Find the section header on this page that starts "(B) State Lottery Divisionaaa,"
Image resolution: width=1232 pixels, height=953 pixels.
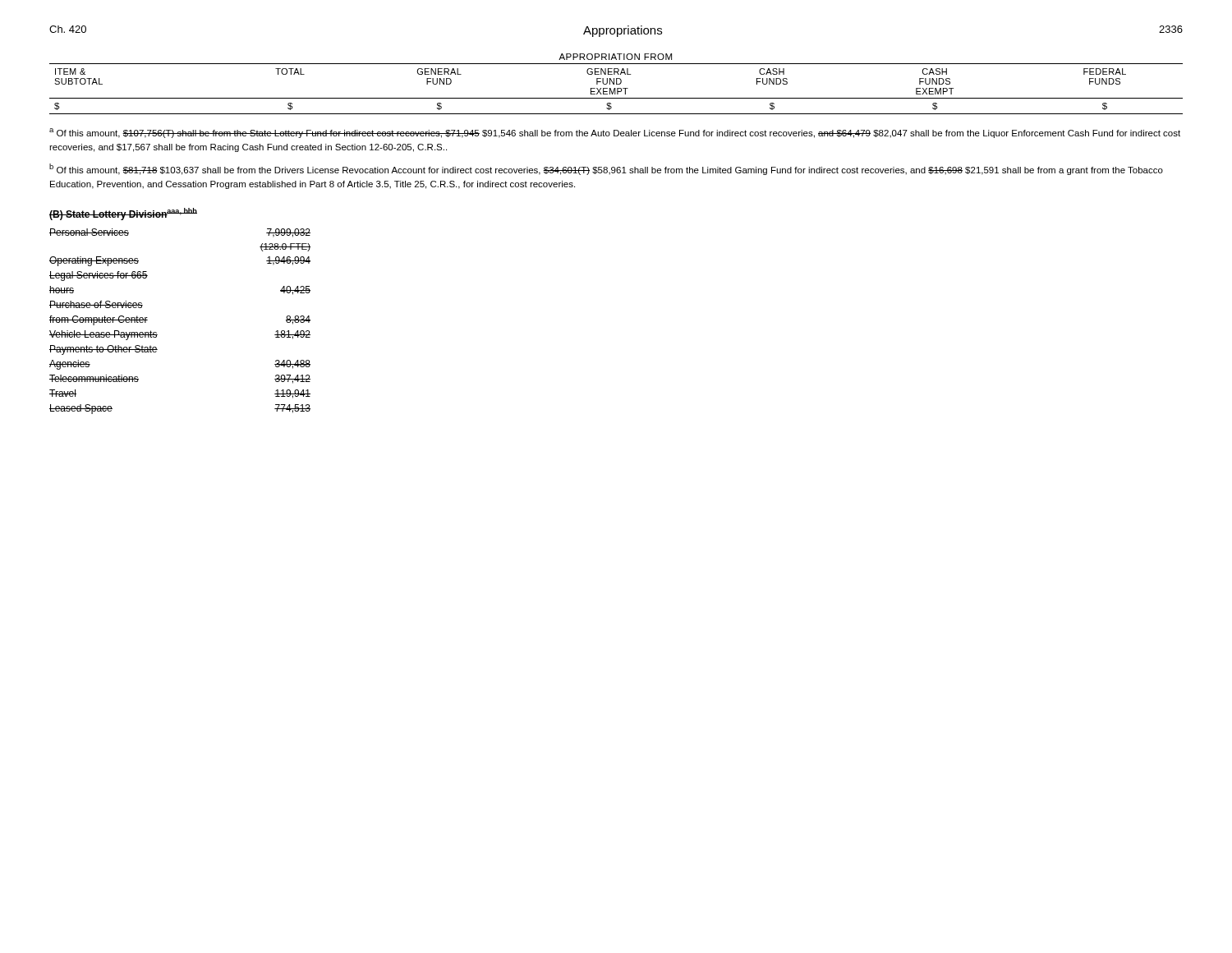point(123,213)
